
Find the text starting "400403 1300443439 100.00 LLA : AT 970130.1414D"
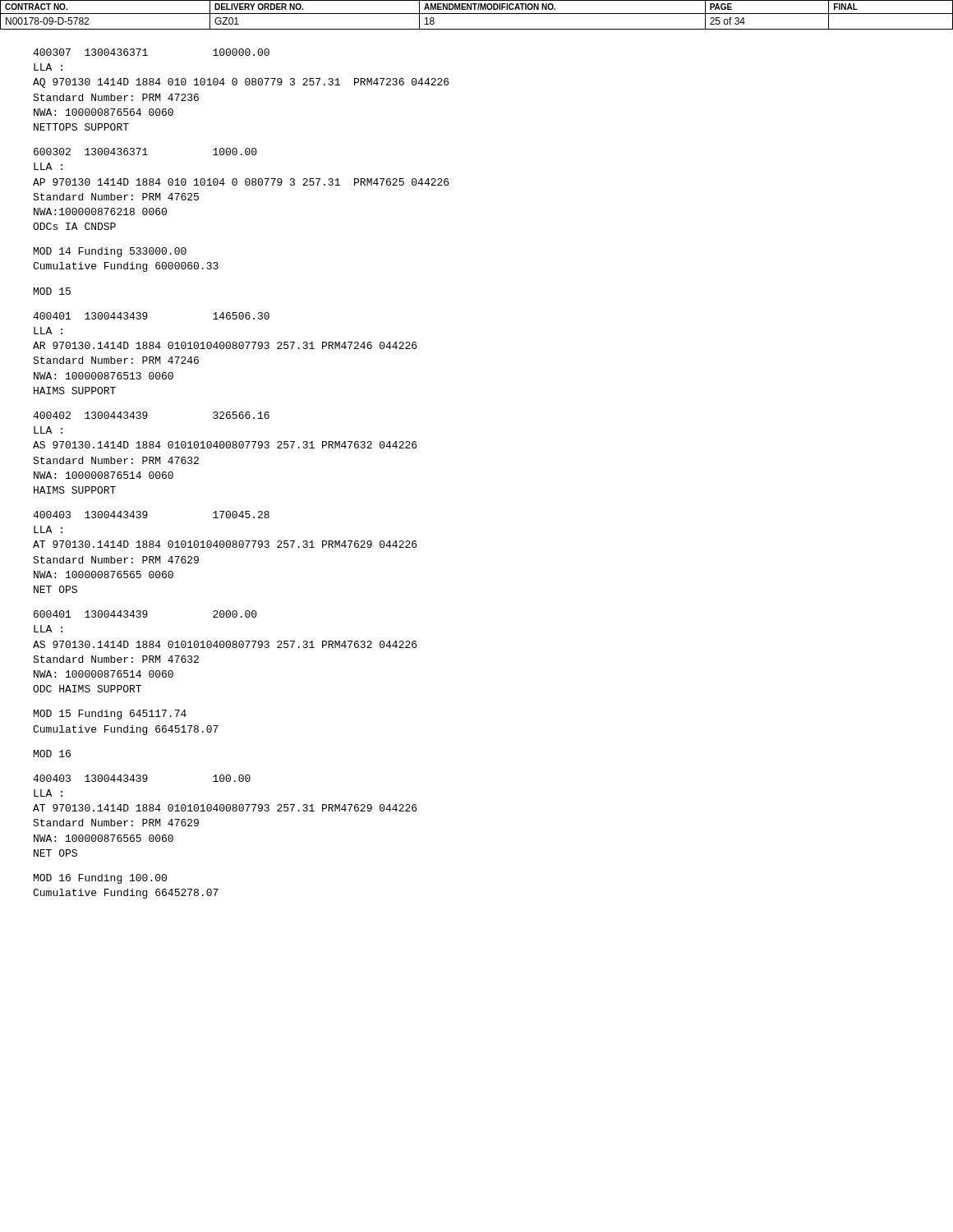coord(142,778)
